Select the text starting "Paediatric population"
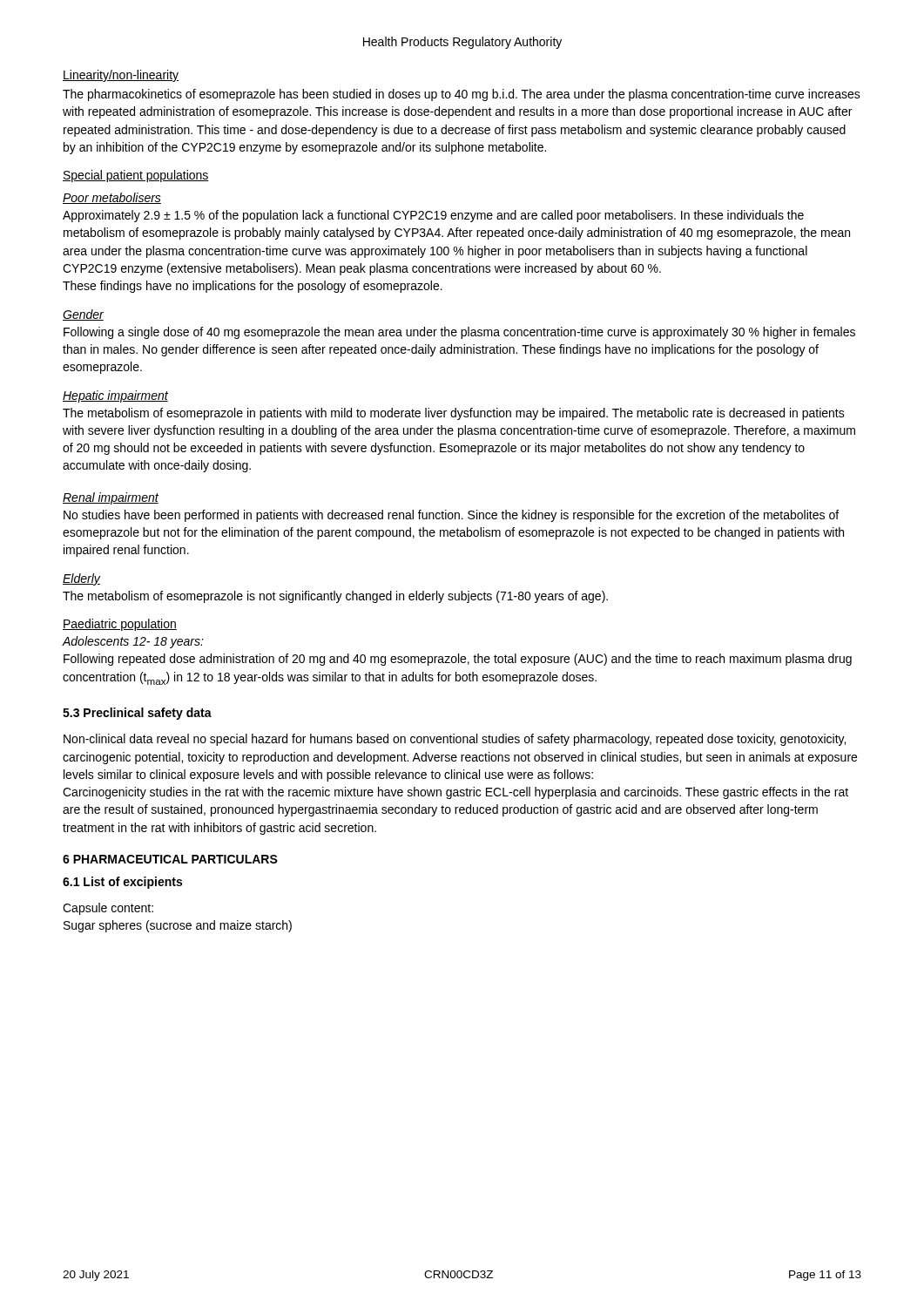 point(120,624)
